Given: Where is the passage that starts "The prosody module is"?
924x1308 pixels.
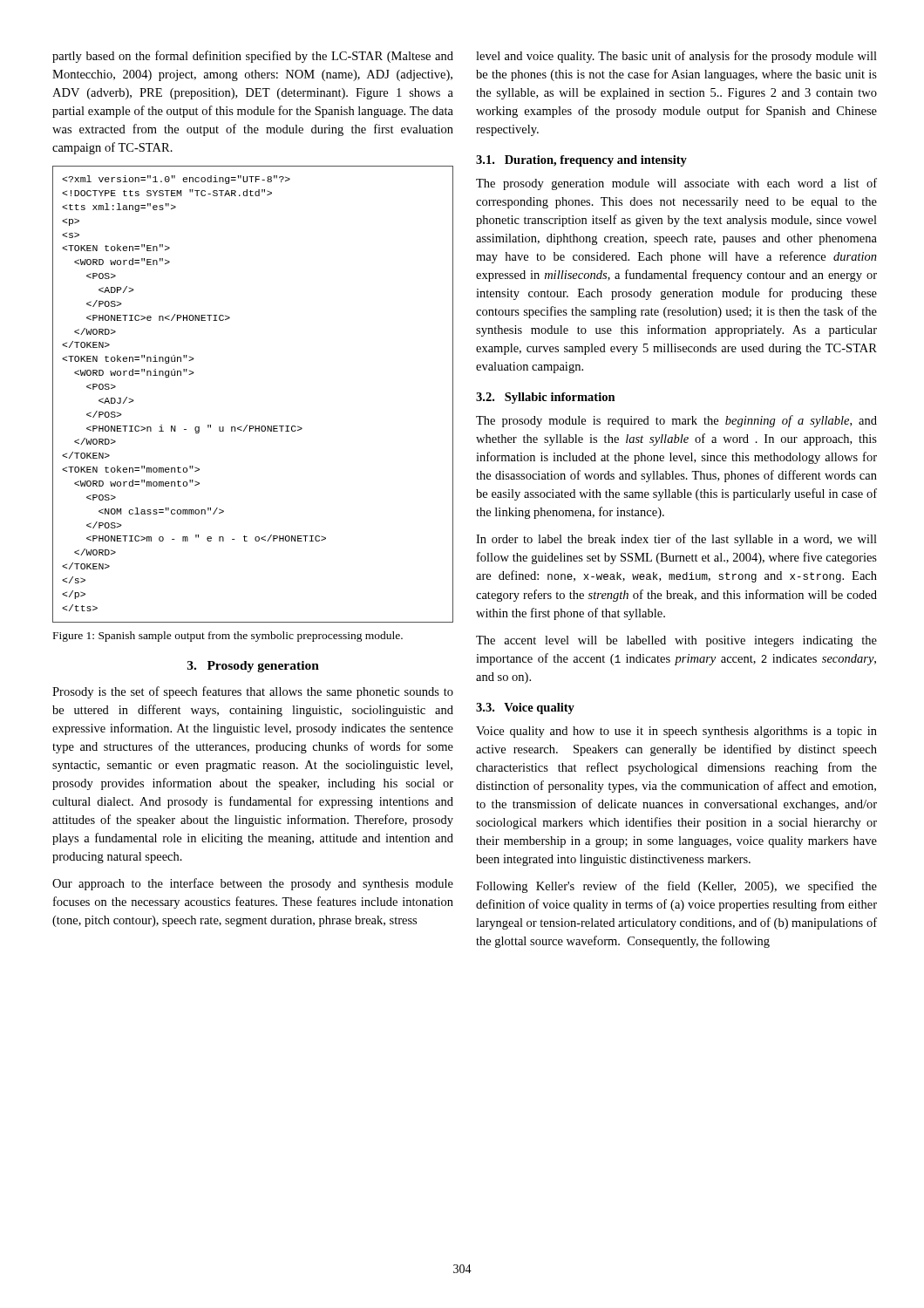Looking at the screenshot, I should 676,466.
